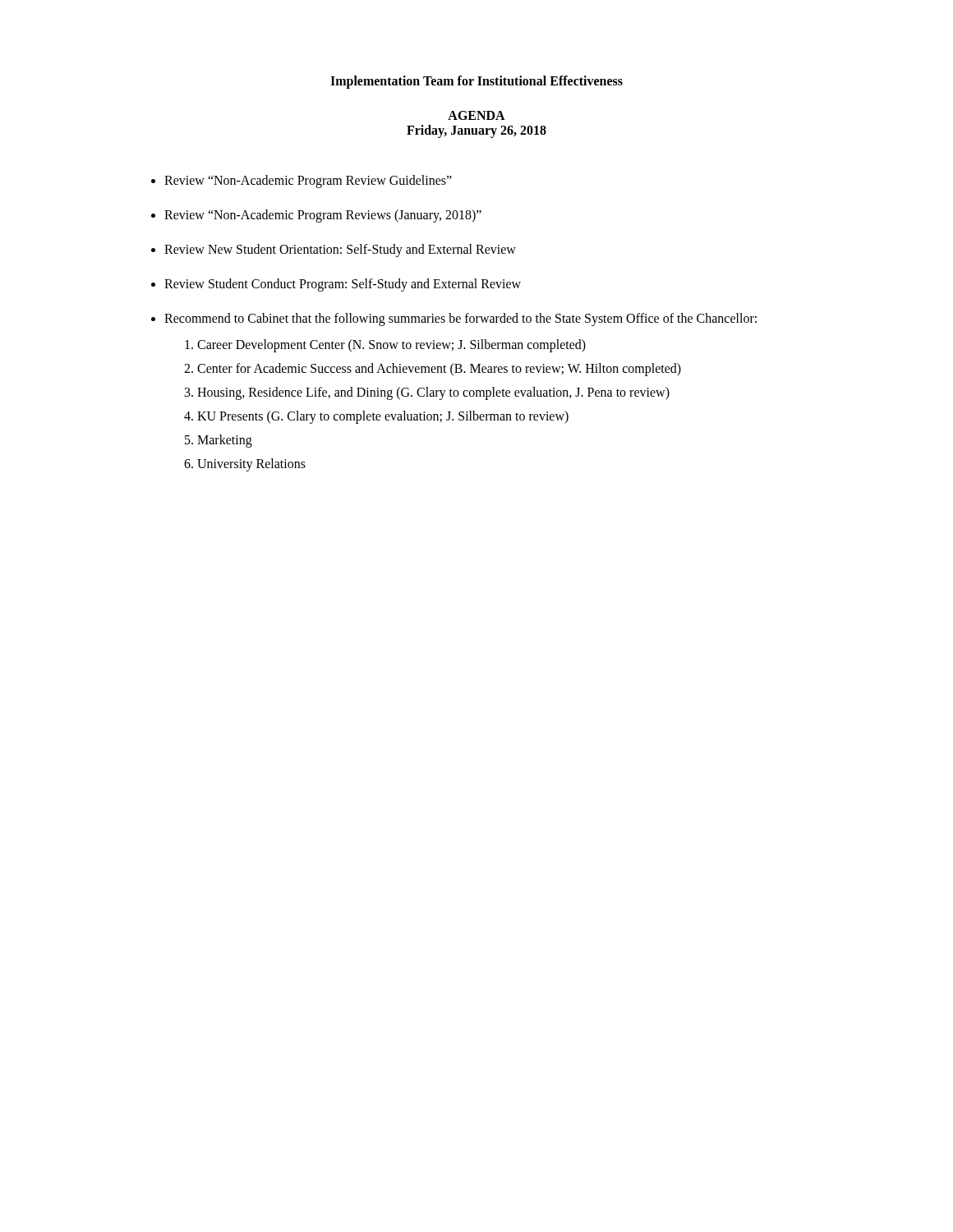Locate the title with the text "Implementation Team for Institutional"

click(x=476, y=81)
